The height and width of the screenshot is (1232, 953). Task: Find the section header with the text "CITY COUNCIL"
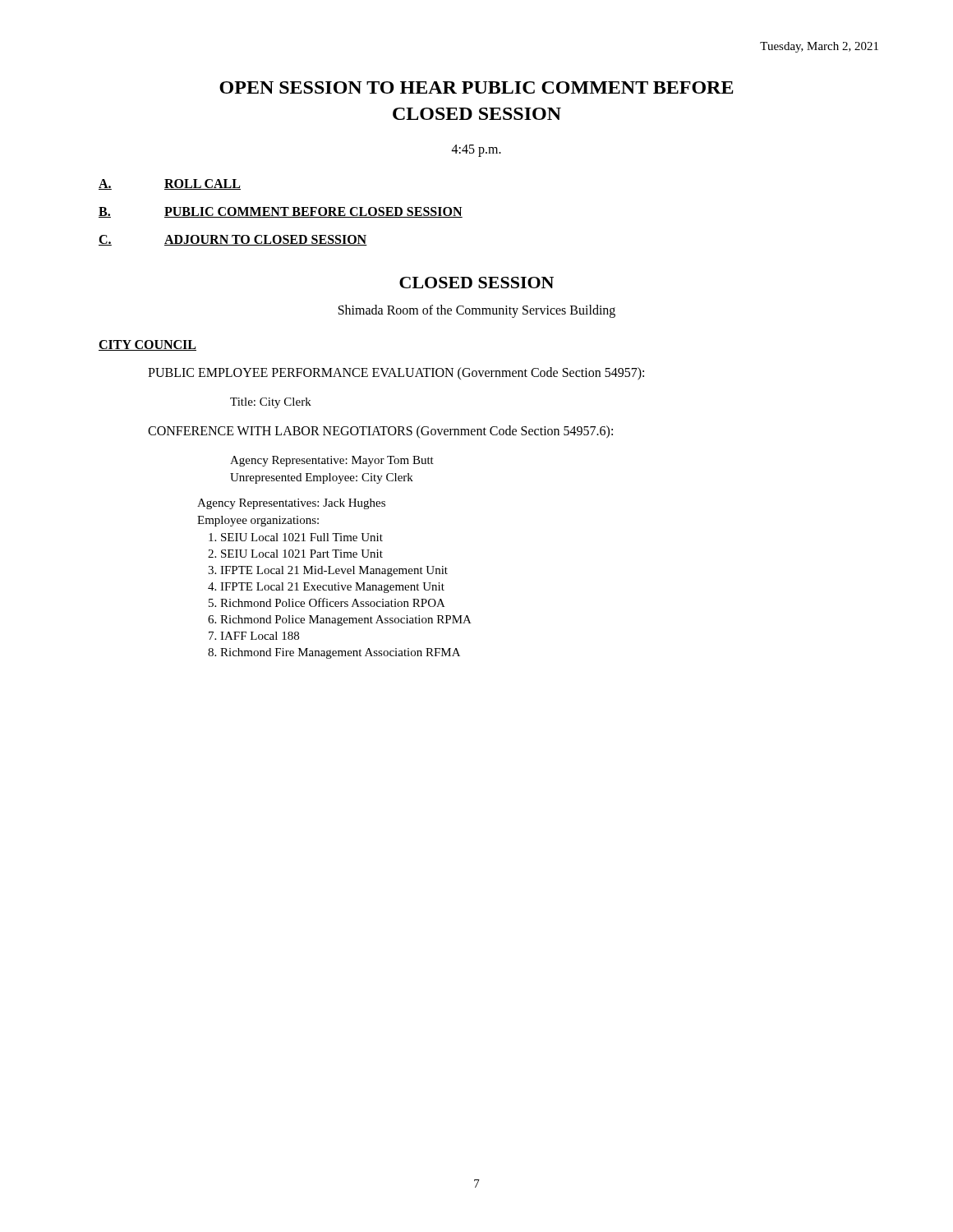point(147,344)
